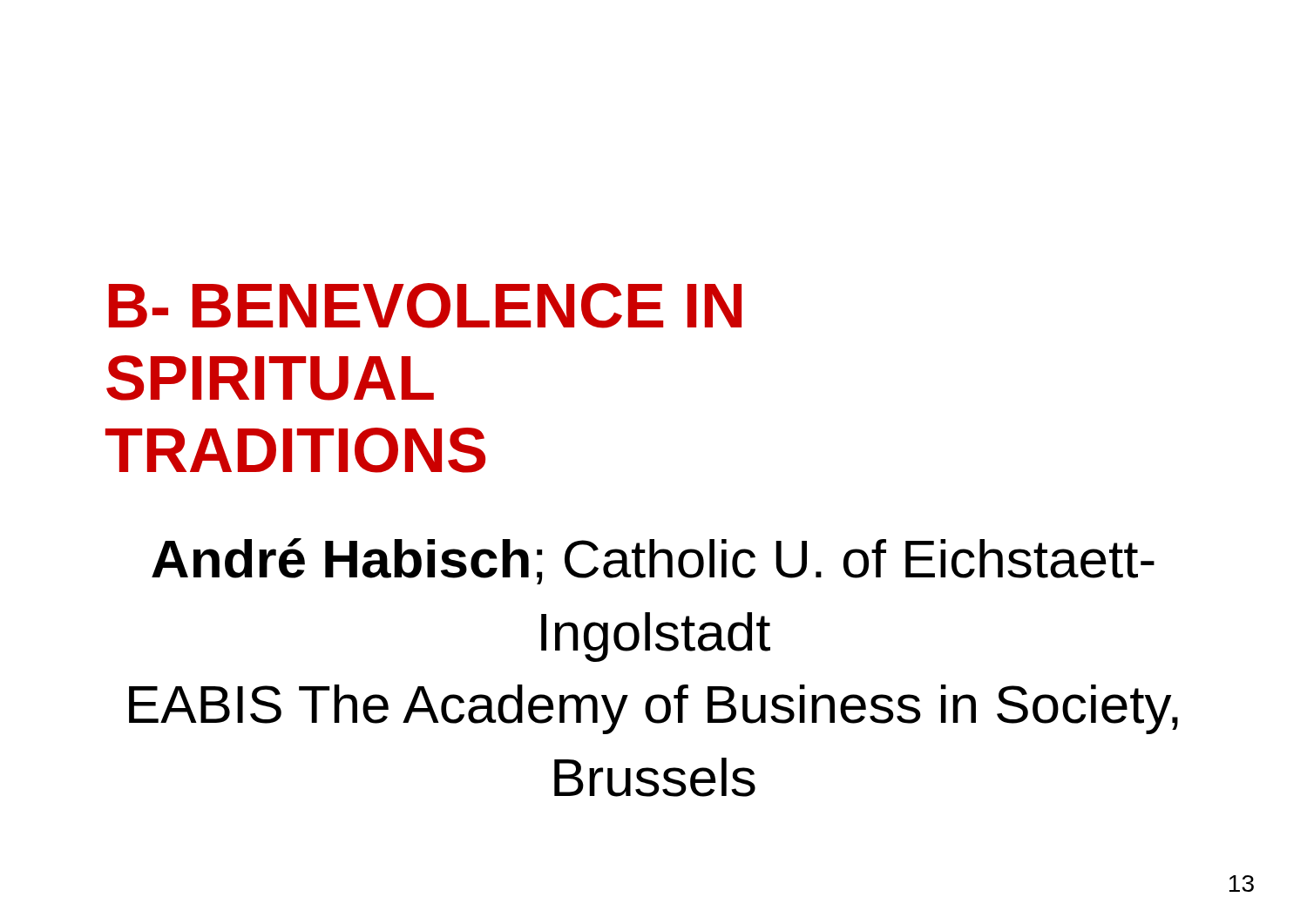The width and height of the screenshot is (1307, 924).
Task: Click where it says "B- BENEVOLENCE IN SPIRITUAL TRADITIONS"
Action: [425, 378]
